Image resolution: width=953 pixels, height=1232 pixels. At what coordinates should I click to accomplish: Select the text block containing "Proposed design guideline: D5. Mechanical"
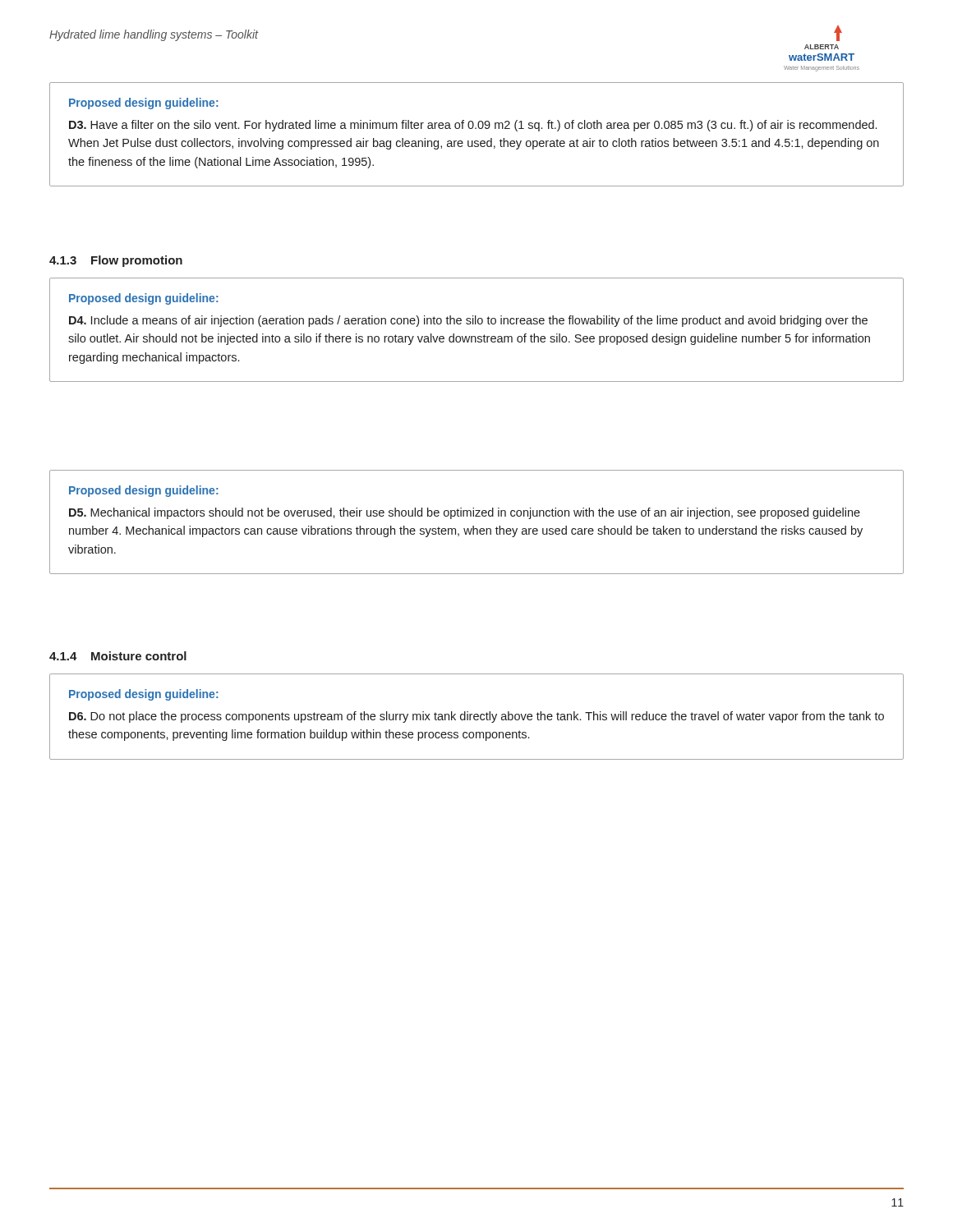(x=476, y=521)
